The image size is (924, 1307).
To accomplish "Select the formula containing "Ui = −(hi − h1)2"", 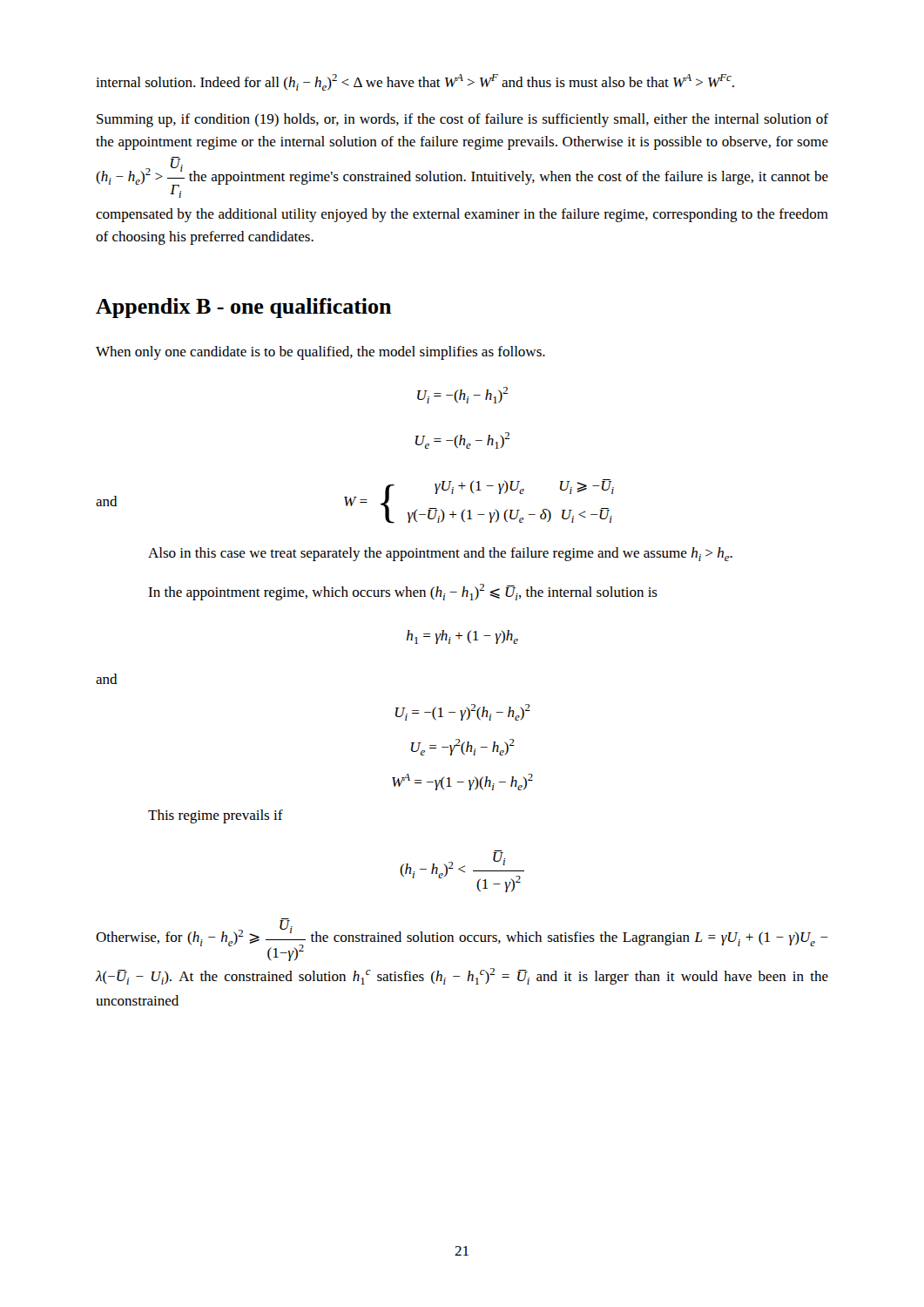I will pos(462,395).
